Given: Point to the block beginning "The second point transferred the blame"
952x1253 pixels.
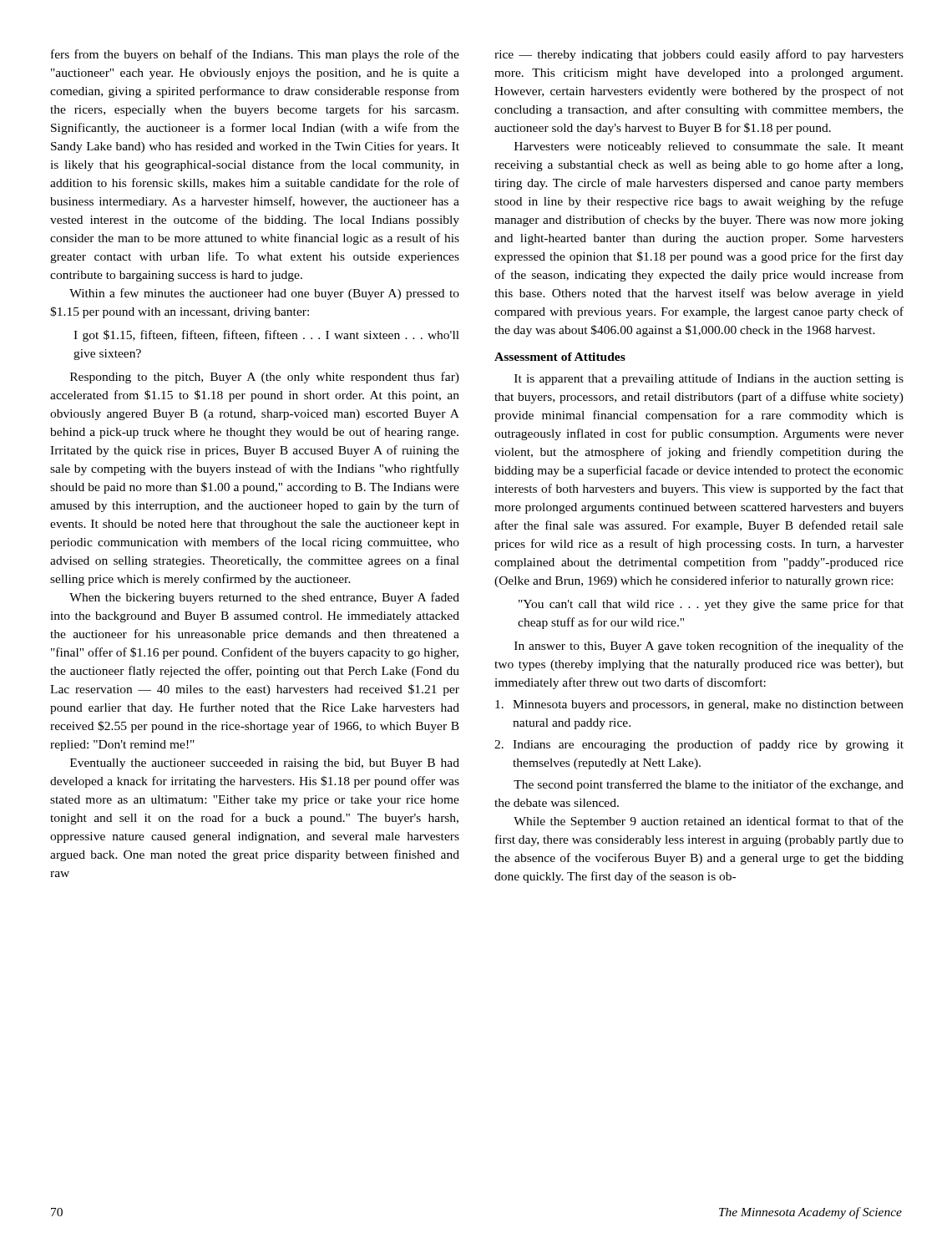Looking at the screenshot, I should [699, 794].
